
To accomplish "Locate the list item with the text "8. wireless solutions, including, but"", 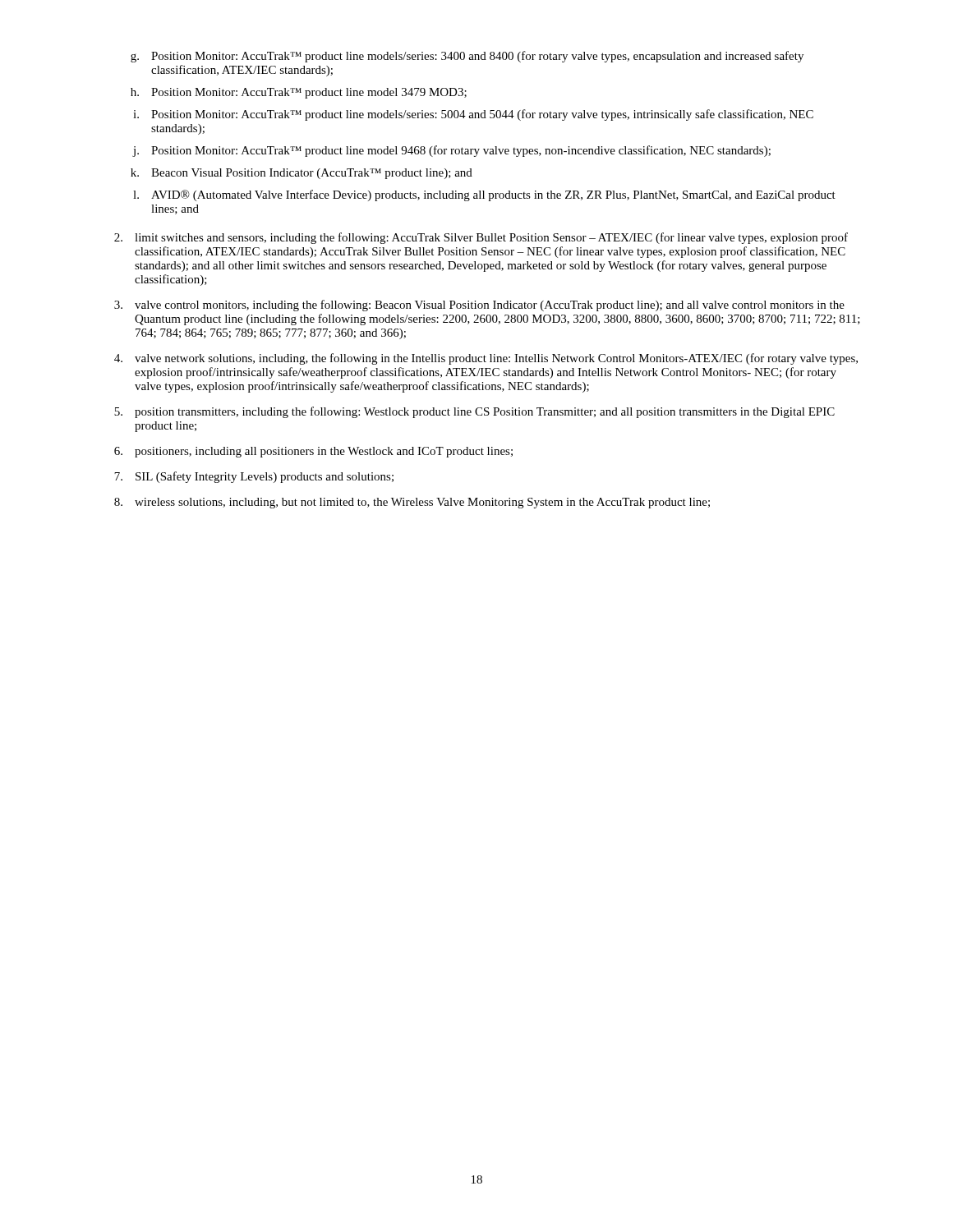I will [x=481, y=502].
